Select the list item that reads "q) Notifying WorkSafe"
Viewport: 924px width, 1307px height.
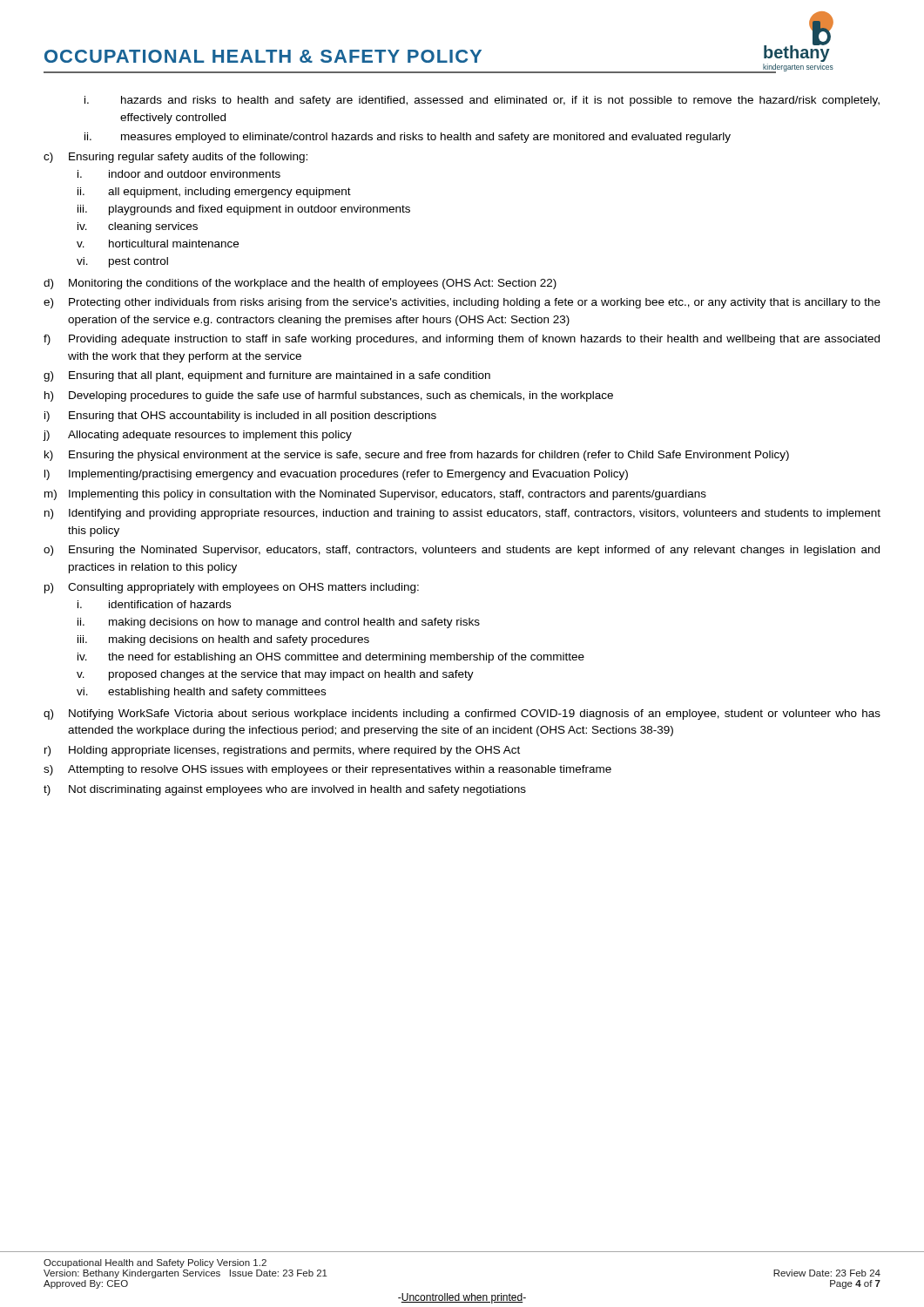click(462, 722)
